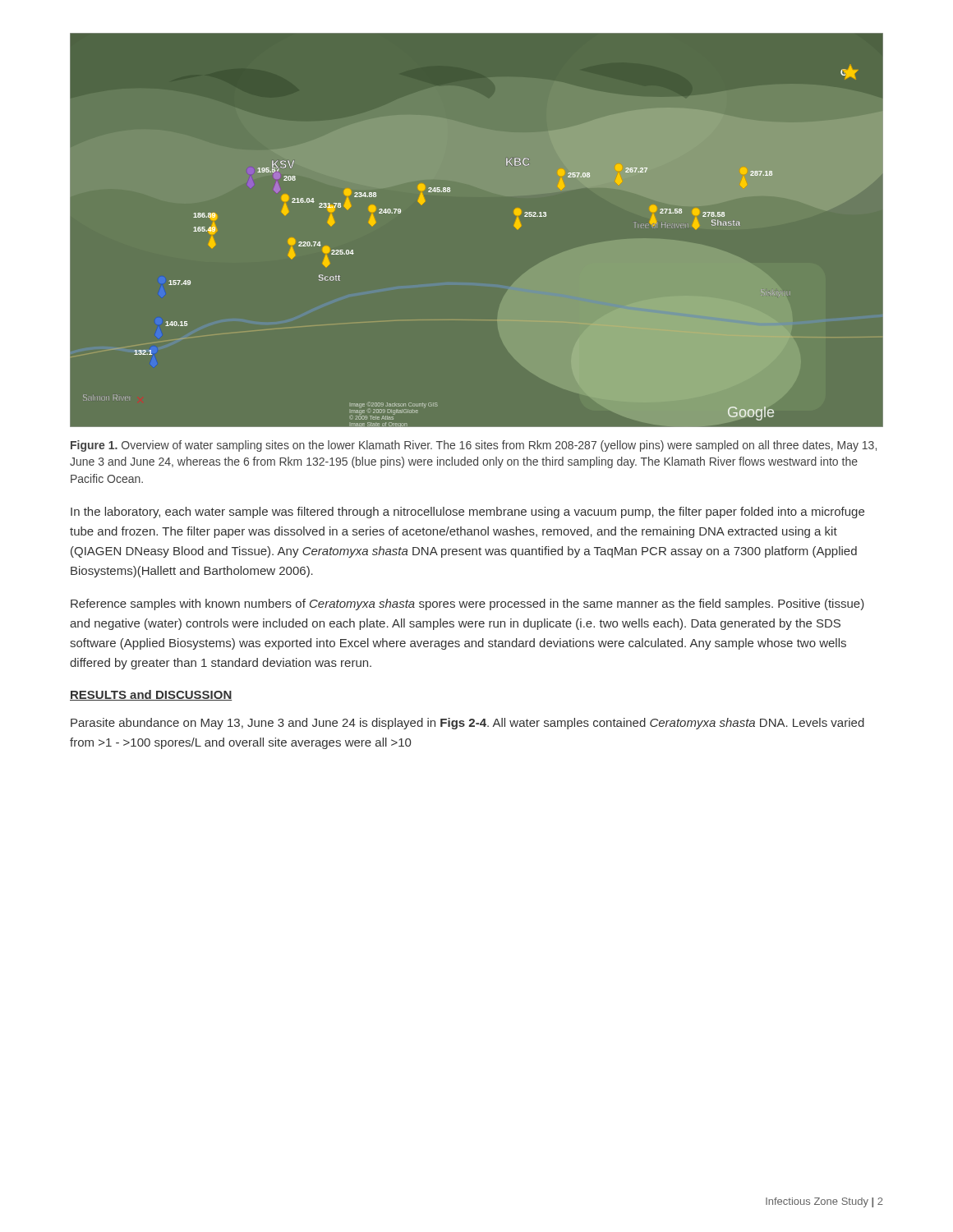Screen dimensions: 1232x953
Task: Click a map
Action: tap(476, 230)
